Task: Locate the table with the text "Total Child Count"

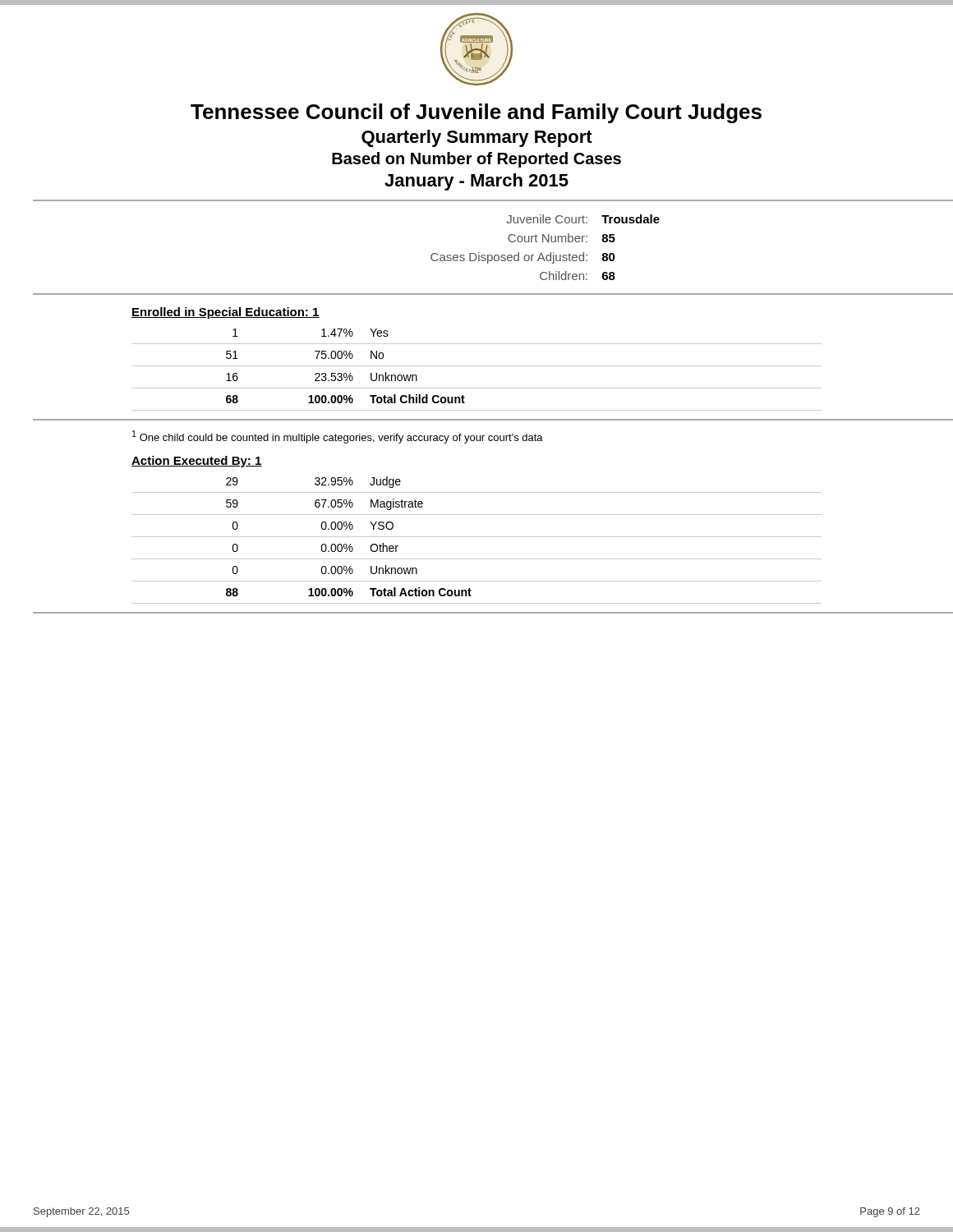Action: coord(476,366)
